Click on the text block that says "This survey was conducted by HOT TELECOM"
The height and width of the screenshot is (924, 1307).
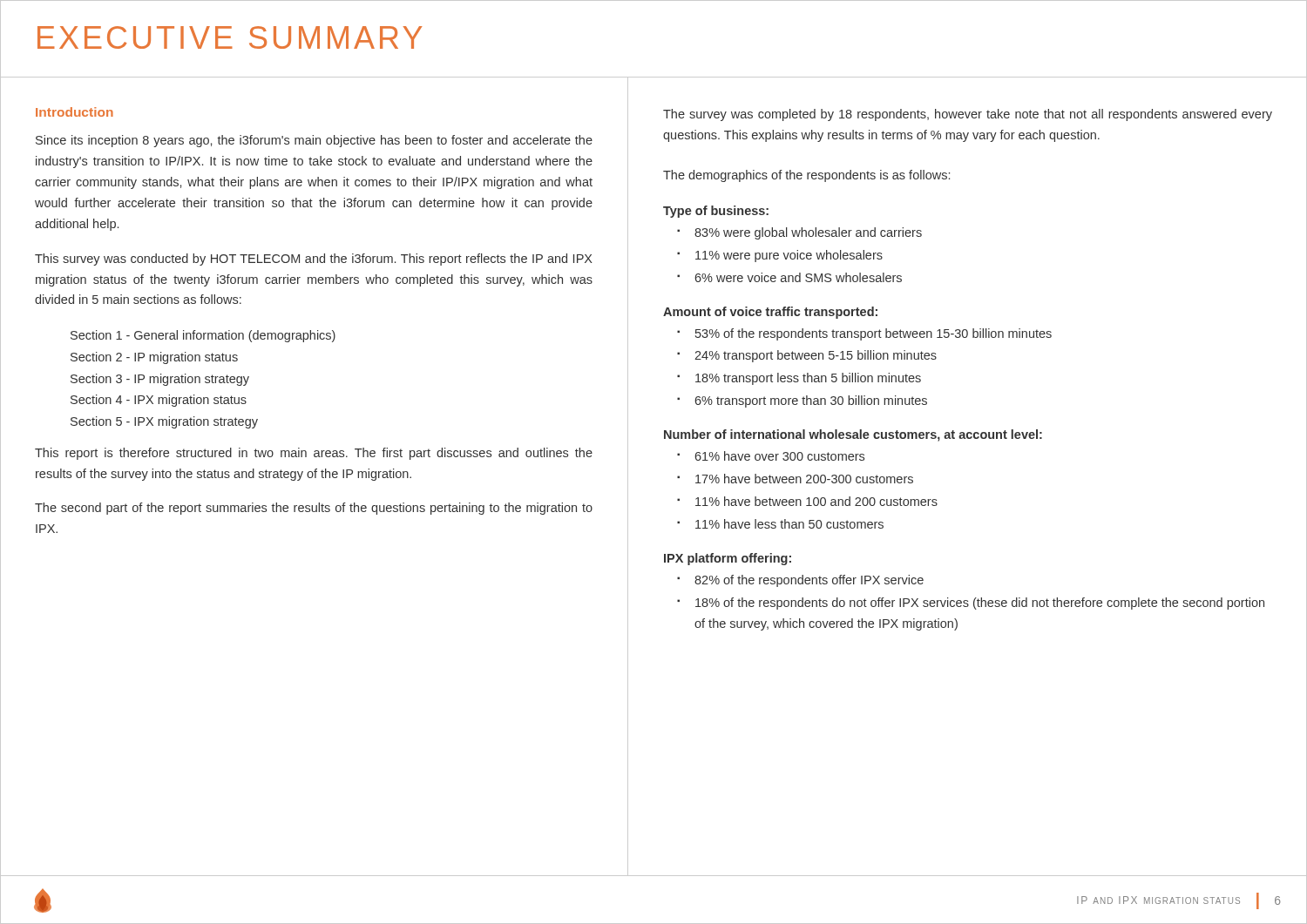pyautogui.click(x=314, y=279)
